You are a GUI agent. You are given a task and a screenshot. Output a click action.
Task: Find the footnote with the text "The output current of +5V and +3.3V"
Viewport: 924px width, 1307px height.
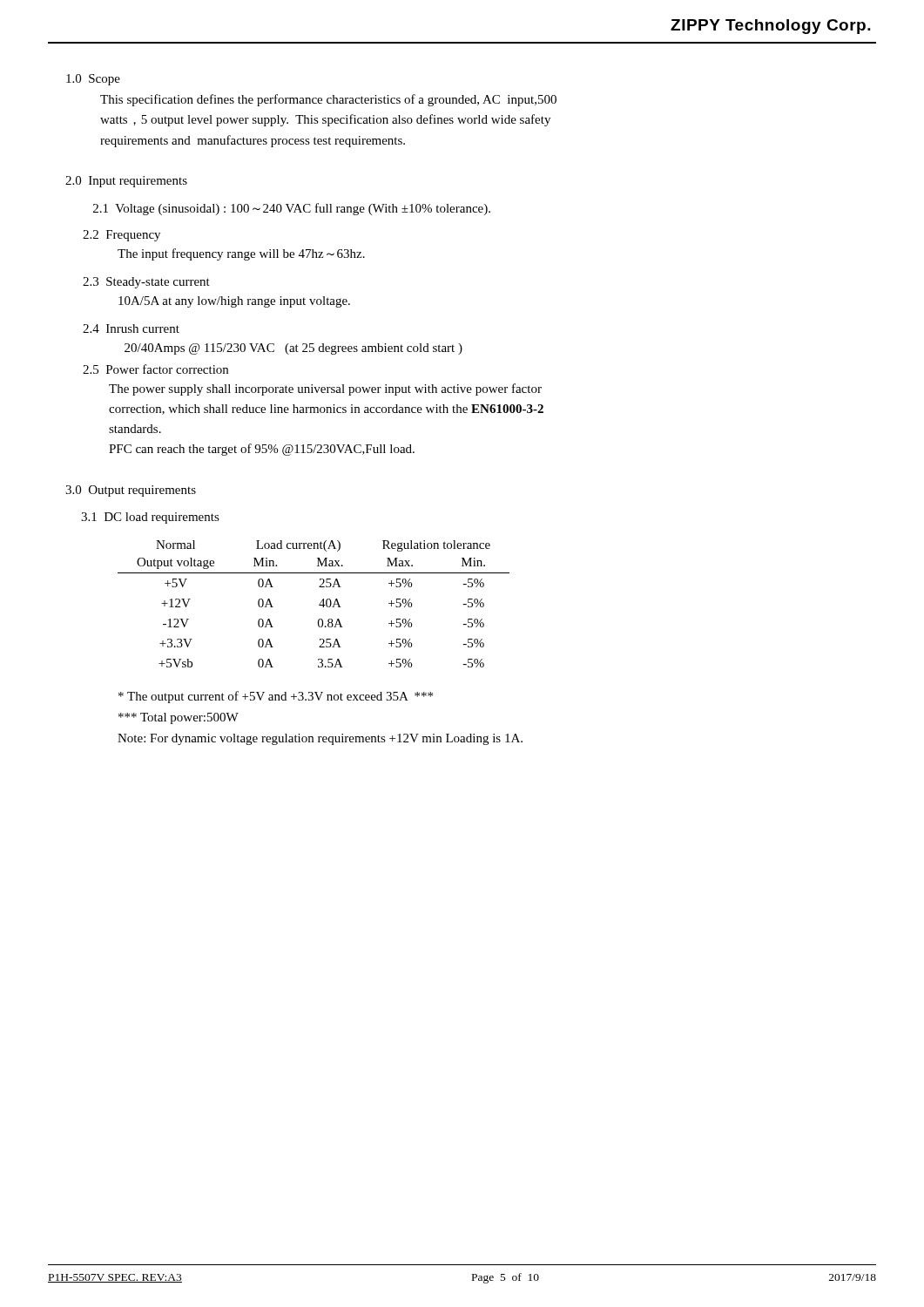[276, 697]
